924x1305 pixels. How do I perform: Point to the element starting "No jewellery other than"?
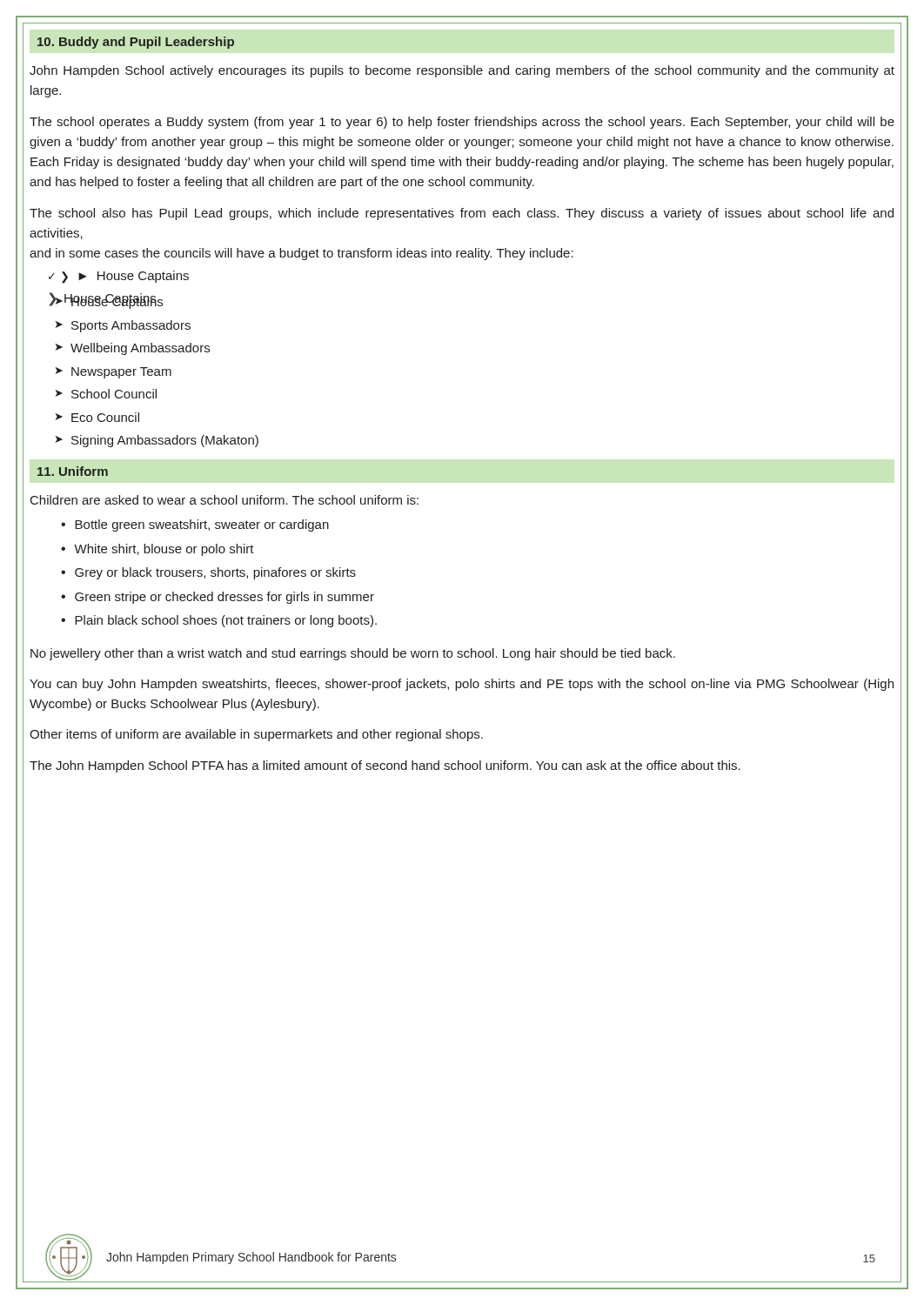point(353,652)
